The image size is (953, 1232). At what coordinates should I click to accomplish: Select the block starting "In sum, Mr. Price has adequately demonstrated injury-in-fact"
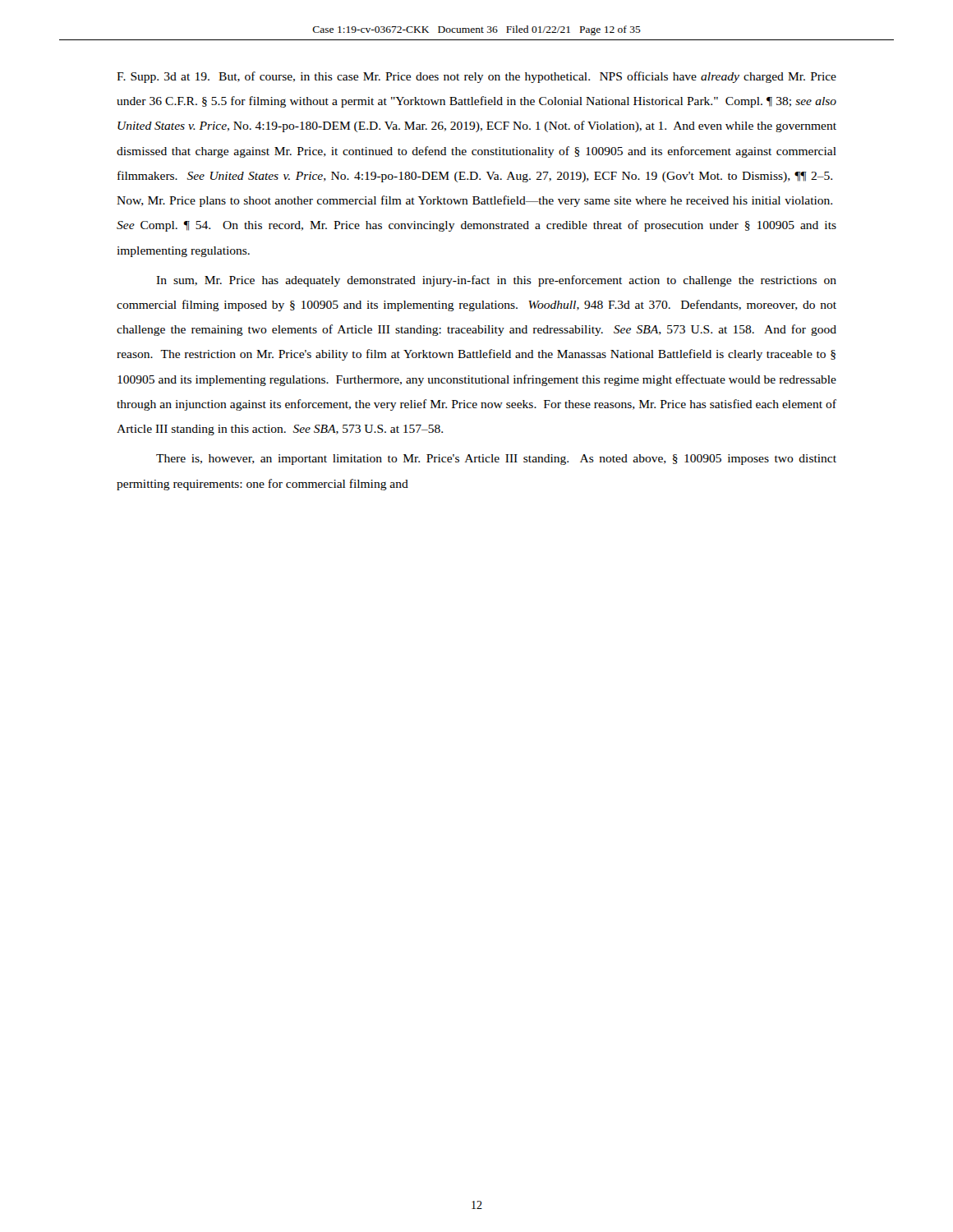tap(476, 354)
